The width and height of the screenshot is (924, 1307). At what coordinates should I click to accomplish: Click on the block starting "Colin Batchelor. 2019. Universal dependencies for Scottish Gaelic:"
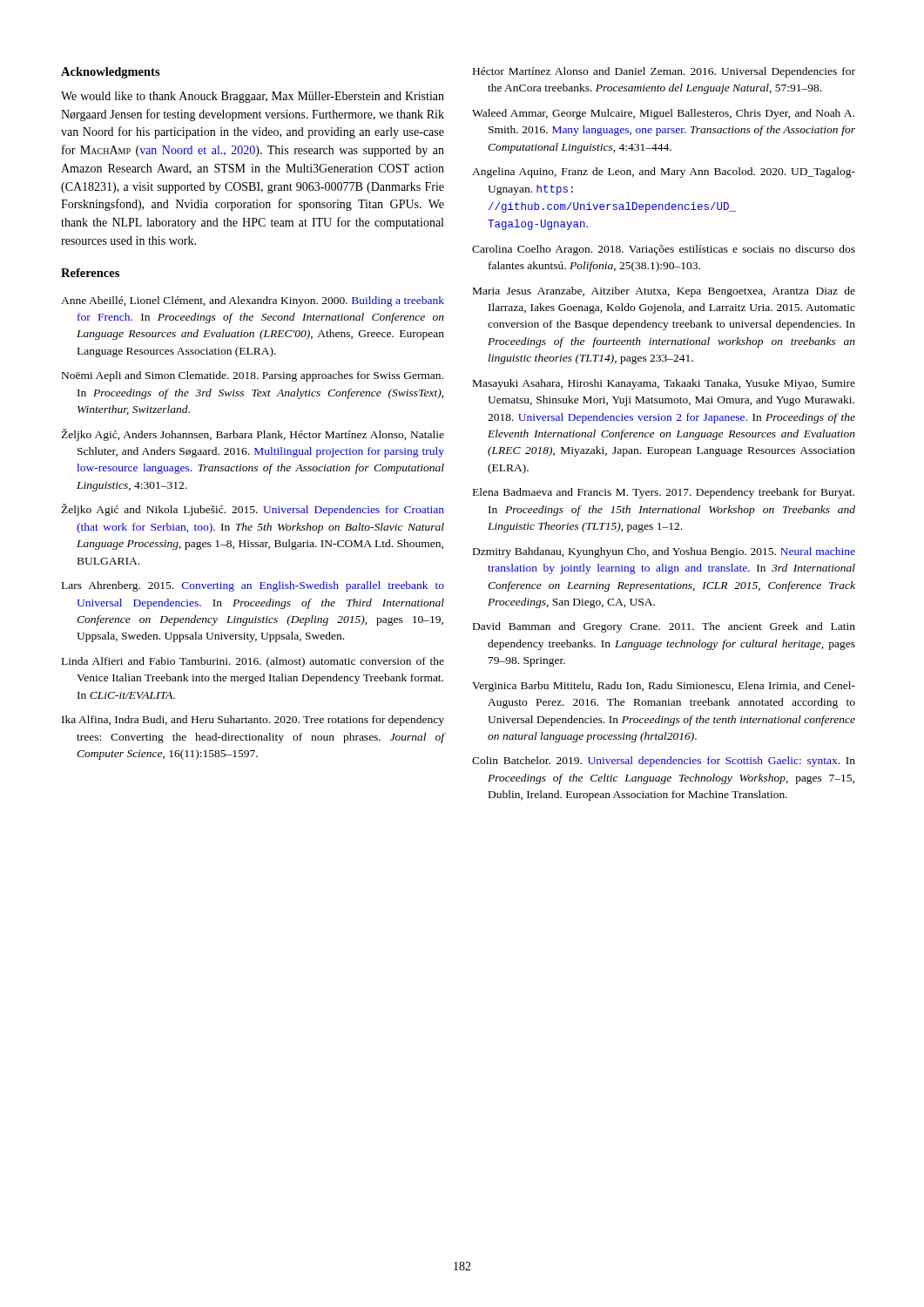click(664, 778)
